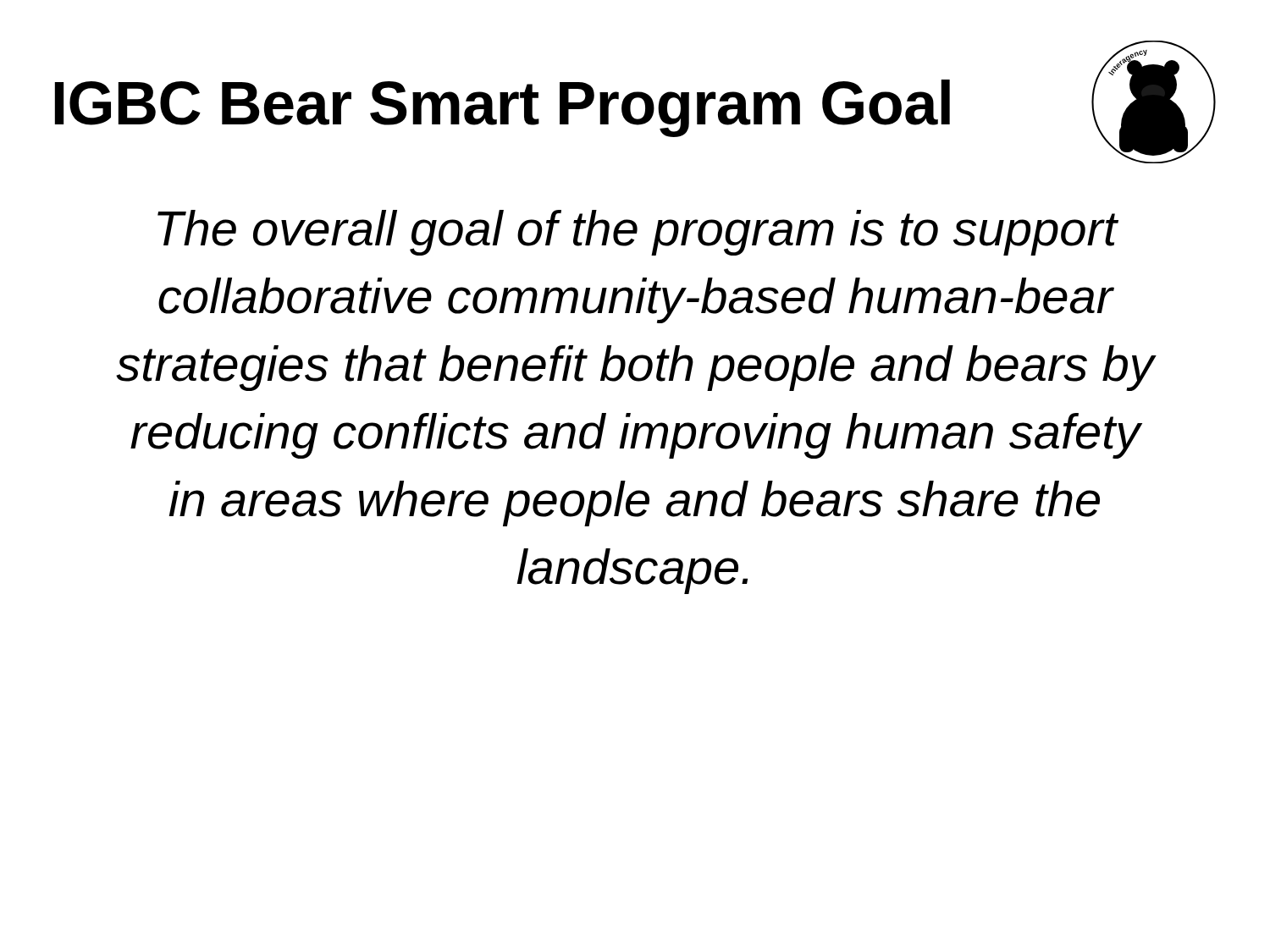
Task: Find the title
Action: click(502, 104)
